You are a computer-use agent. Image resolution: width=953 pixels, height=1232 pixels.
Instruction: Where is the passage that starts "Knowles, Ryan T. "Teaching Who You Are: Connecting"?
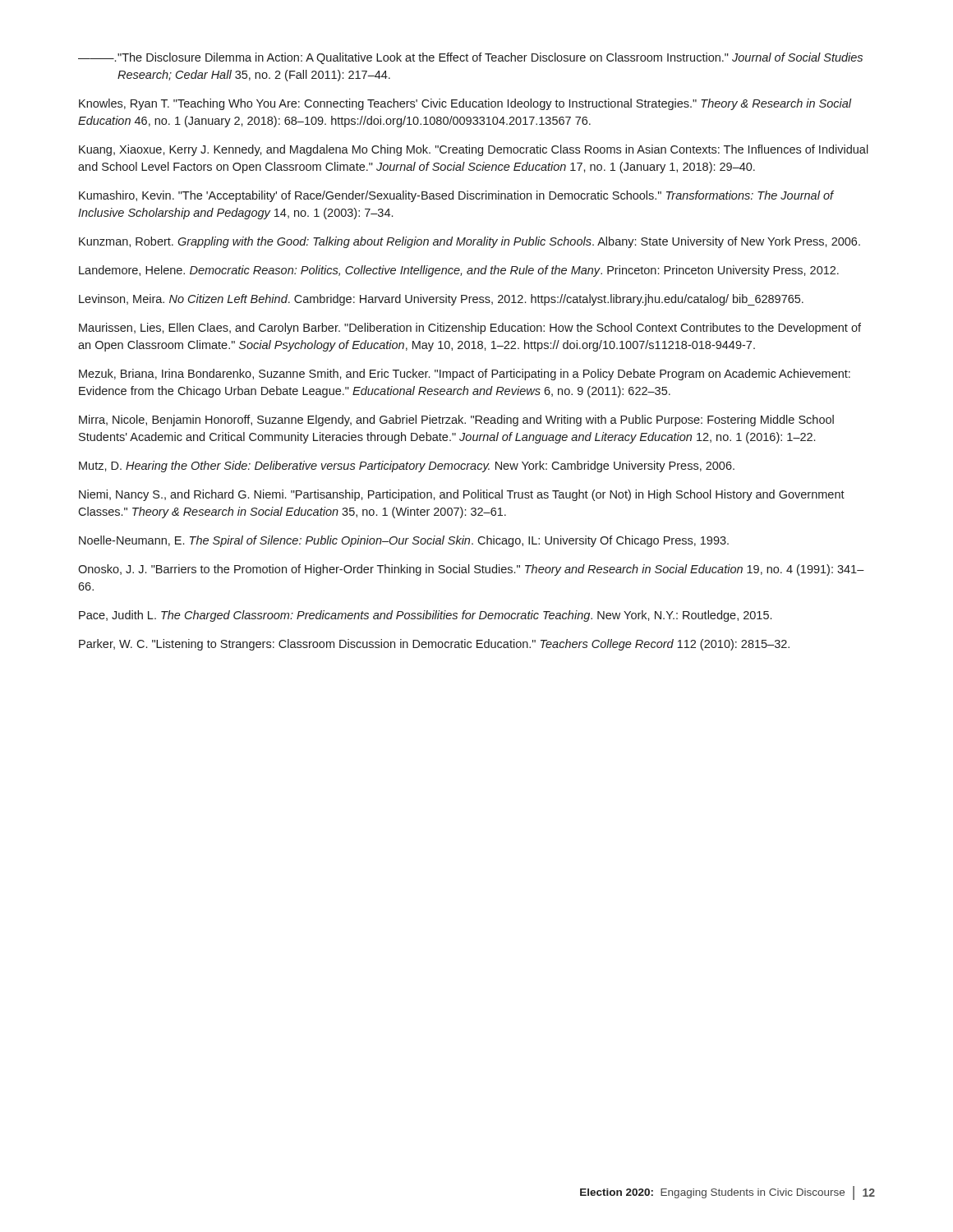tap(476, 113)
